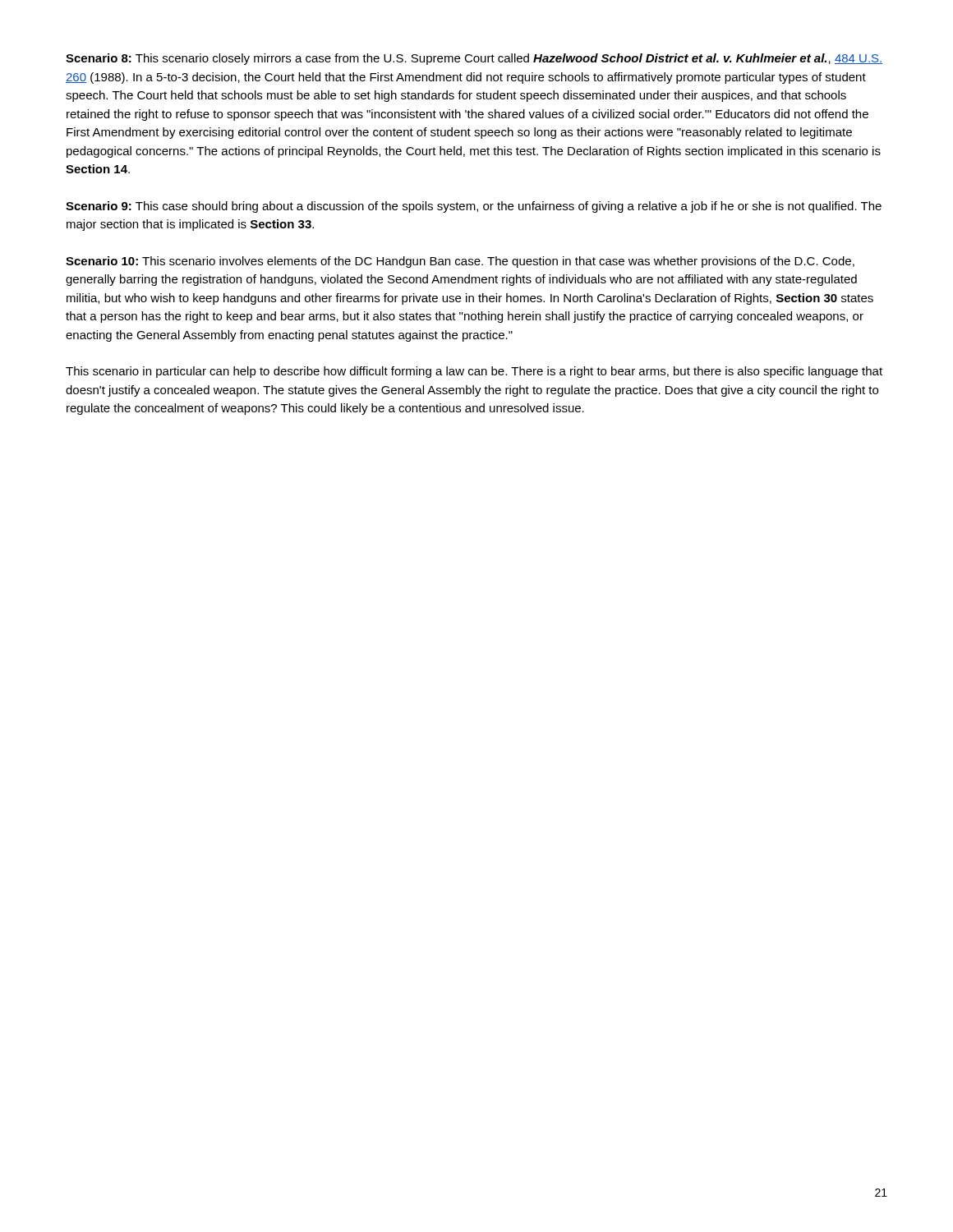The width and height of the screenshot is (953, 1232).
Task: Click the passage that begins "Scenario 10: This scenario involves elements"
Action: click(470, 297)
